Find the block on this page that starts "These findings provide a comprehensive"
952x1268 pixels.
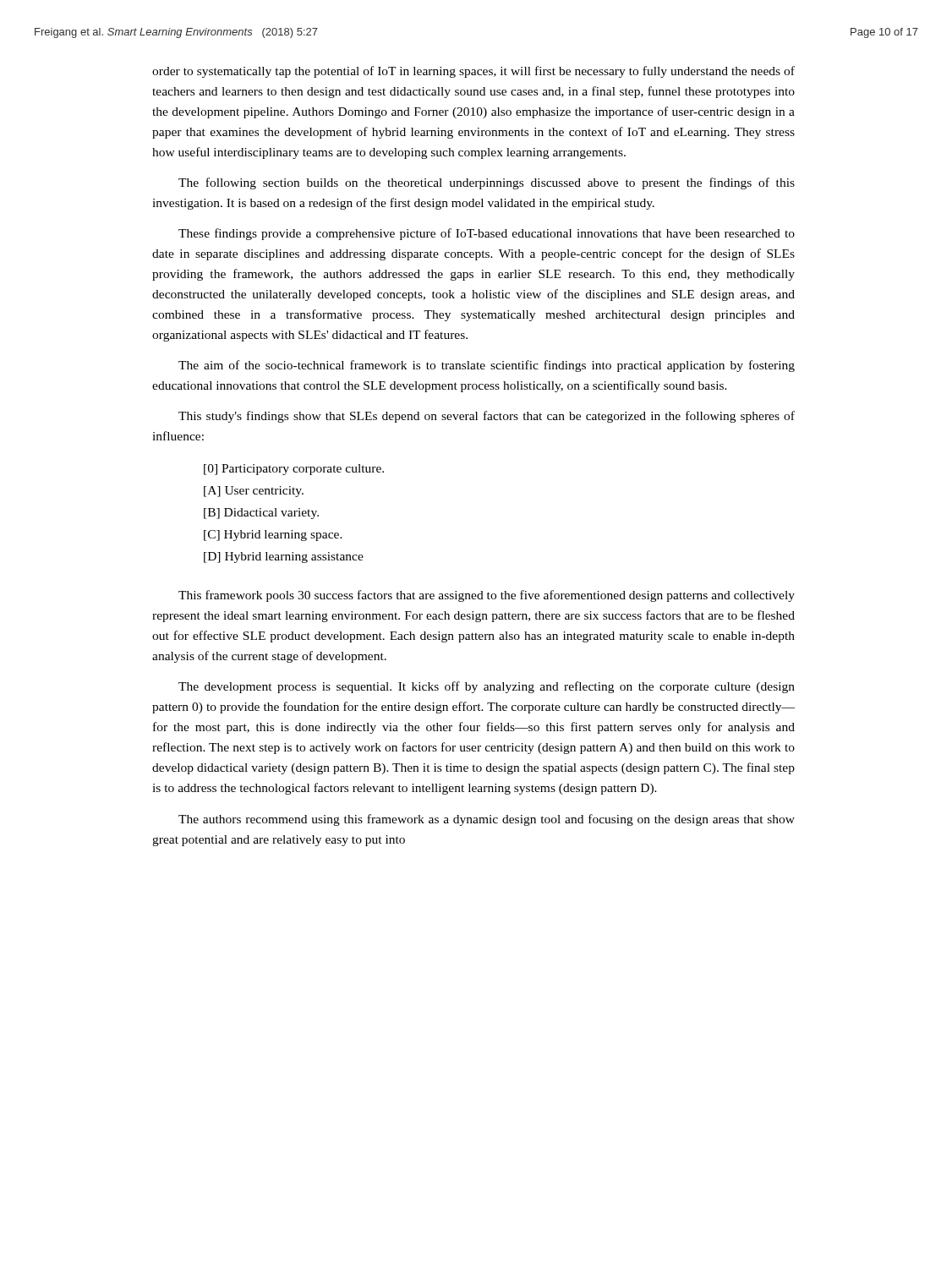(x=473, y=284)
